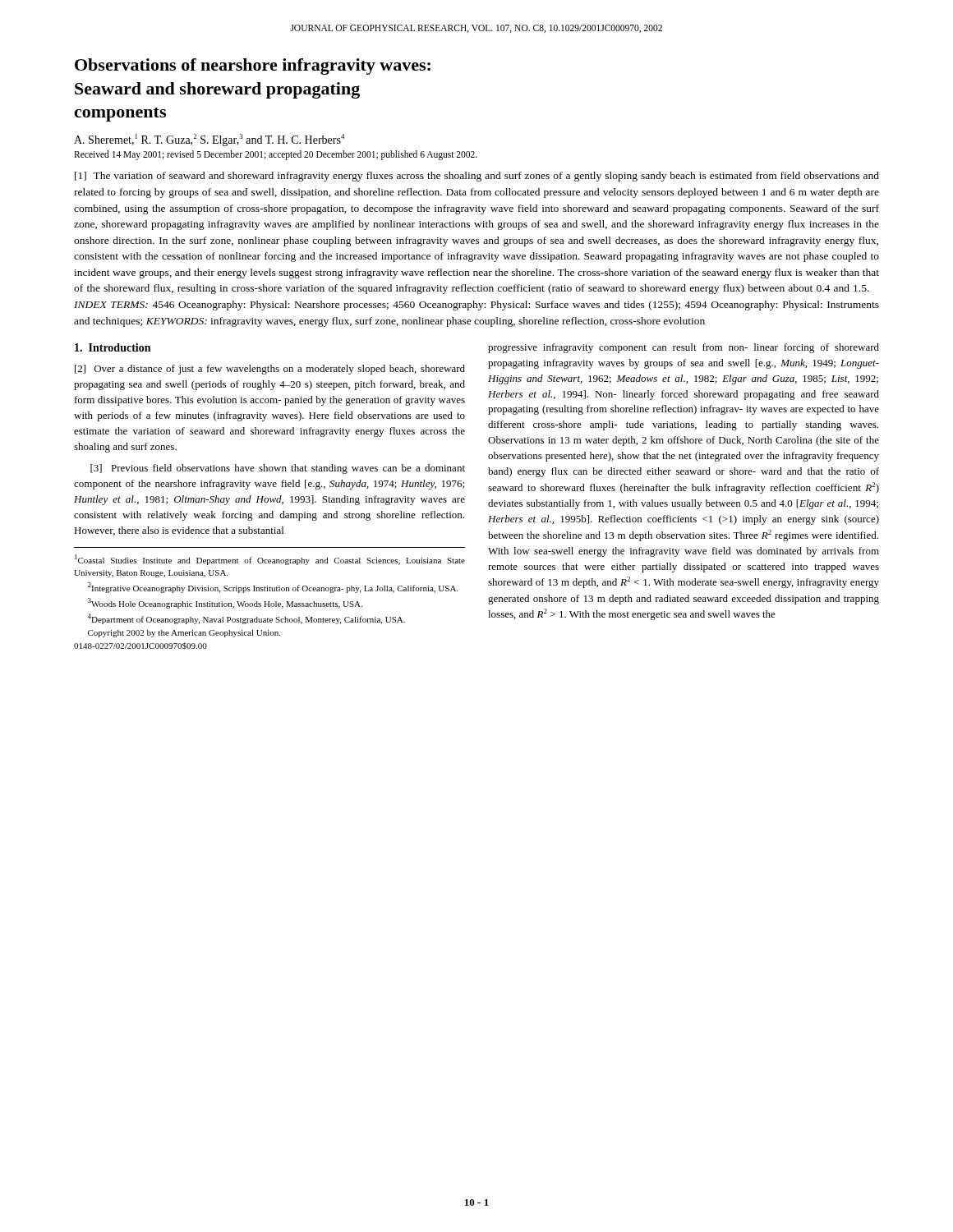Point to the block beginning "A. Sheremet,1 R. T."
This screenshot has height=1232, width=953.
(x=209, y=139)
